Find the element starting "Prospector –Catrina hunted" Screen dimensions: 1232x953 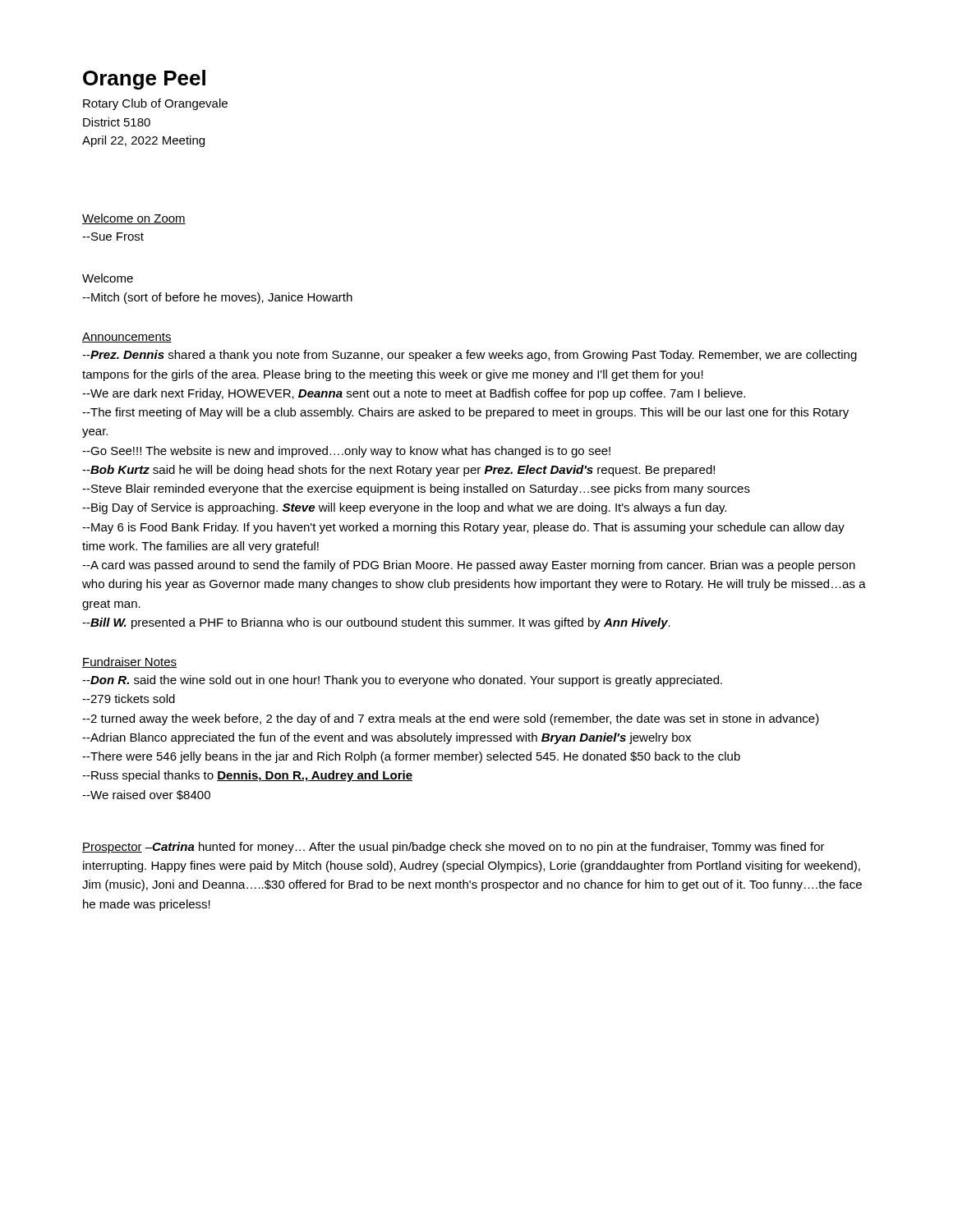(476, 875)
